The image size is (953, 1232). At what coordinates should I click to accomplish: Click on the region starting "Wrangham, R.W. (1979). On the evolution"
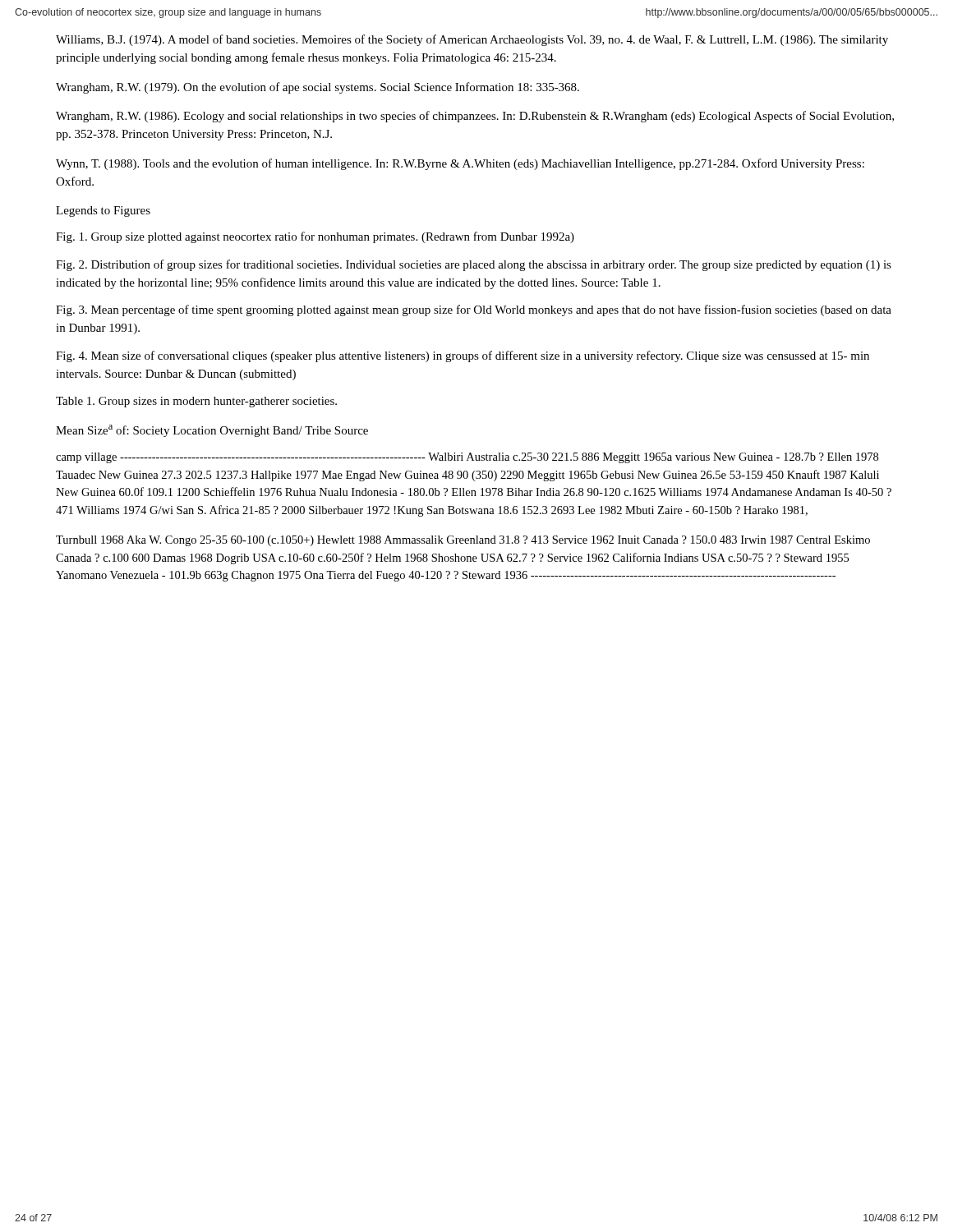318,87
